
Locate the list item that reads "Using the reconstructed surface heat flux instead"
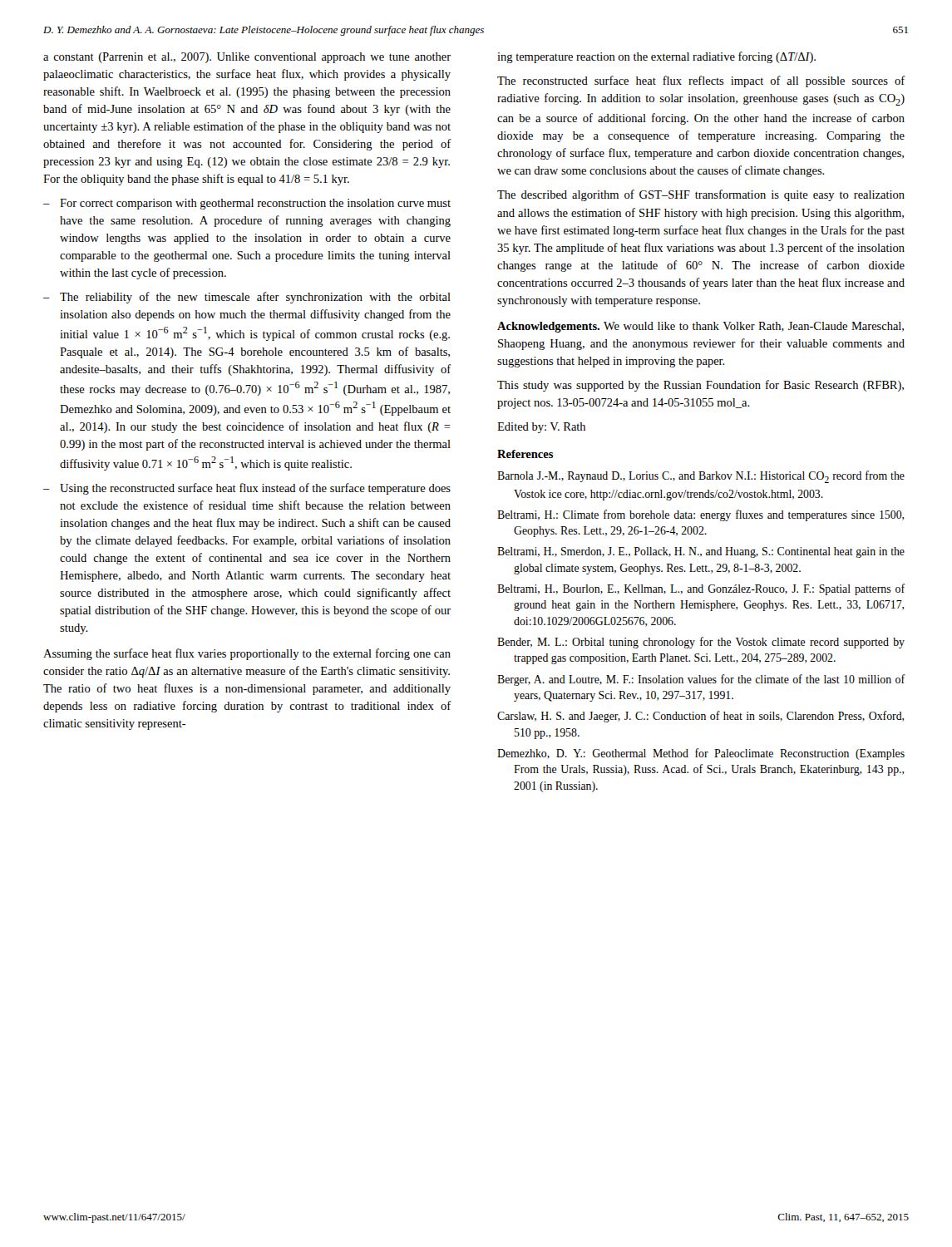[x=247, y=558]
